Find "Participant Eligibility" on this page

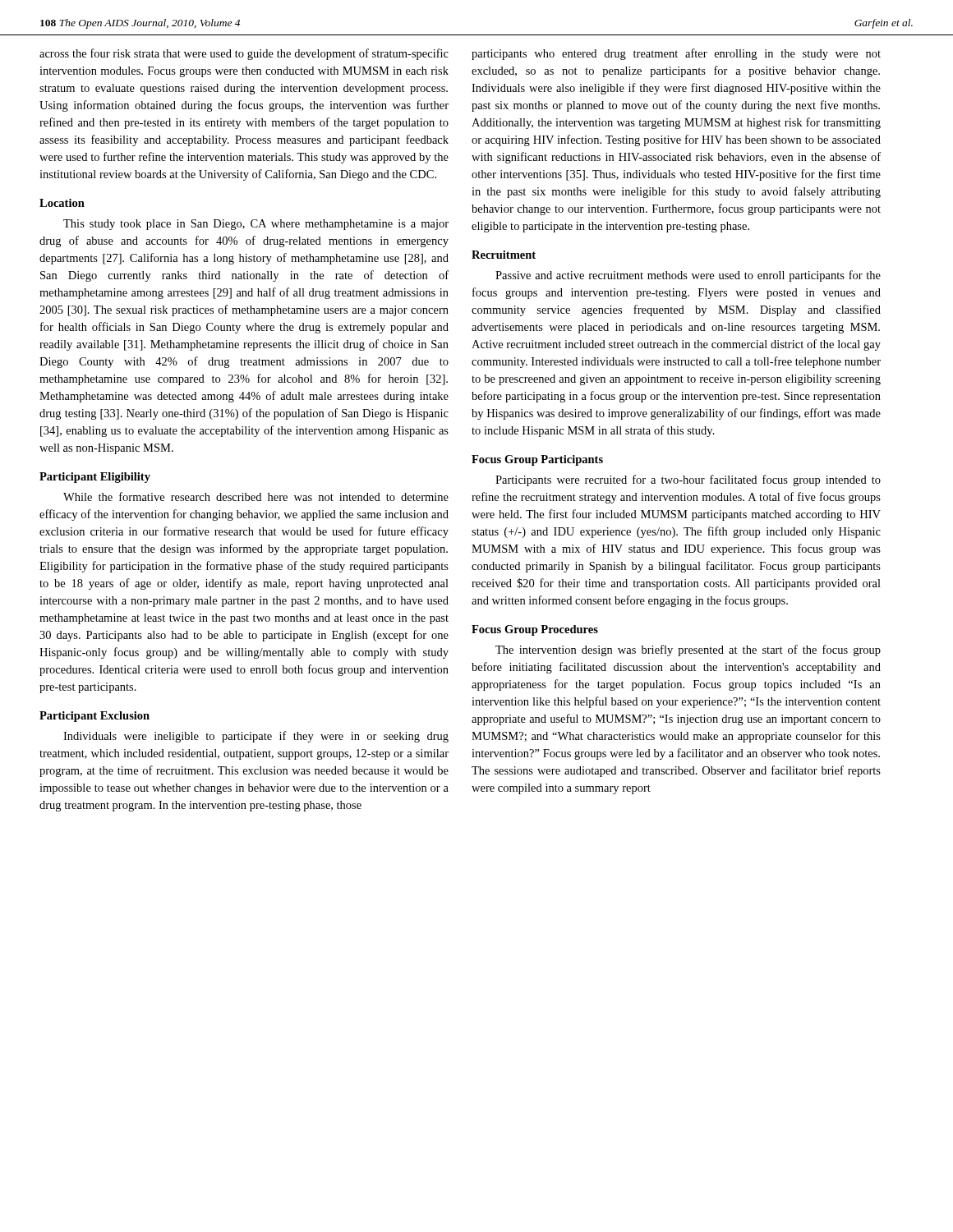(95, 476)
